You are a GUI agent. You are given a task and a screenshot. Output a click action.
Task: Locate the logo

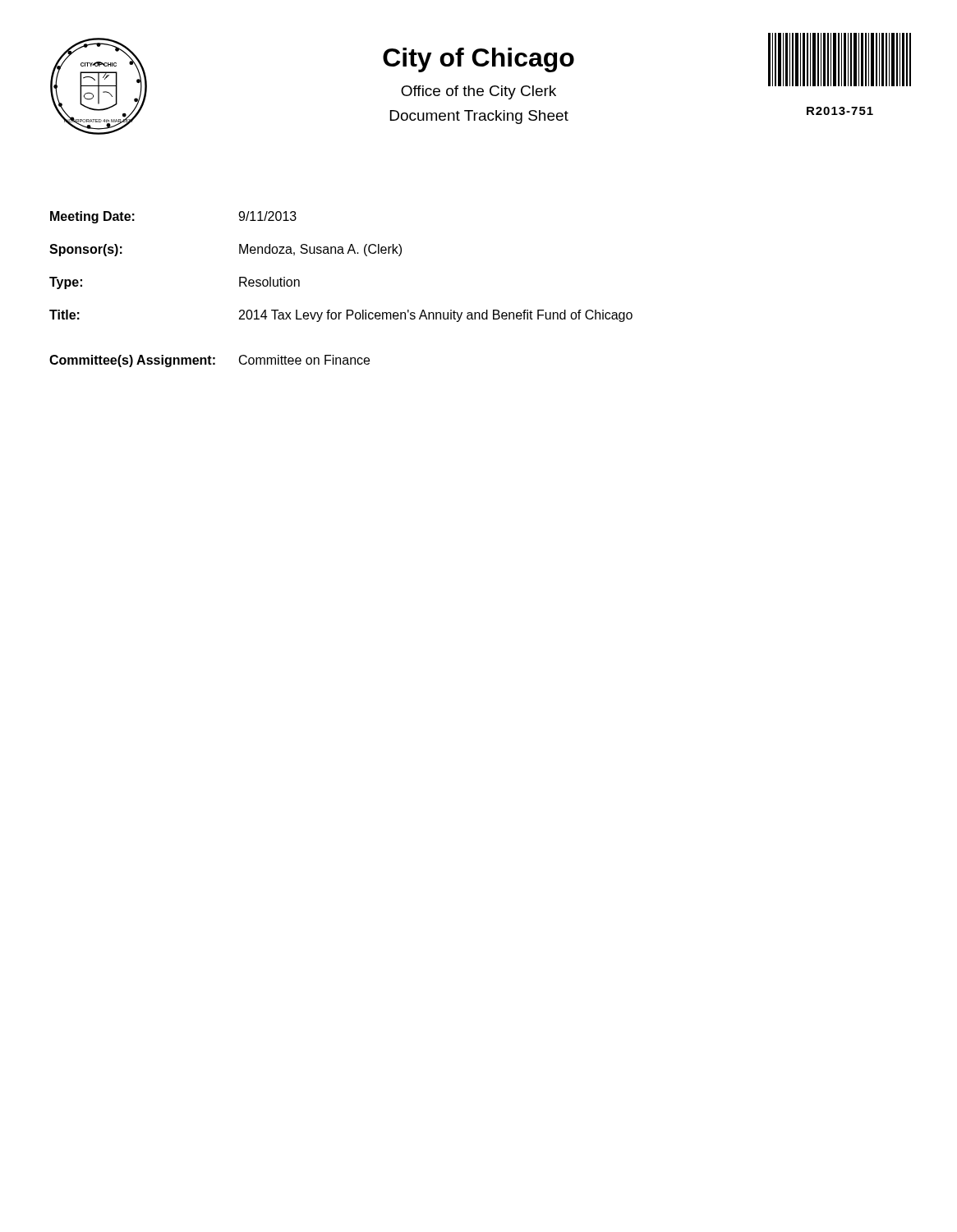point(101,88)
